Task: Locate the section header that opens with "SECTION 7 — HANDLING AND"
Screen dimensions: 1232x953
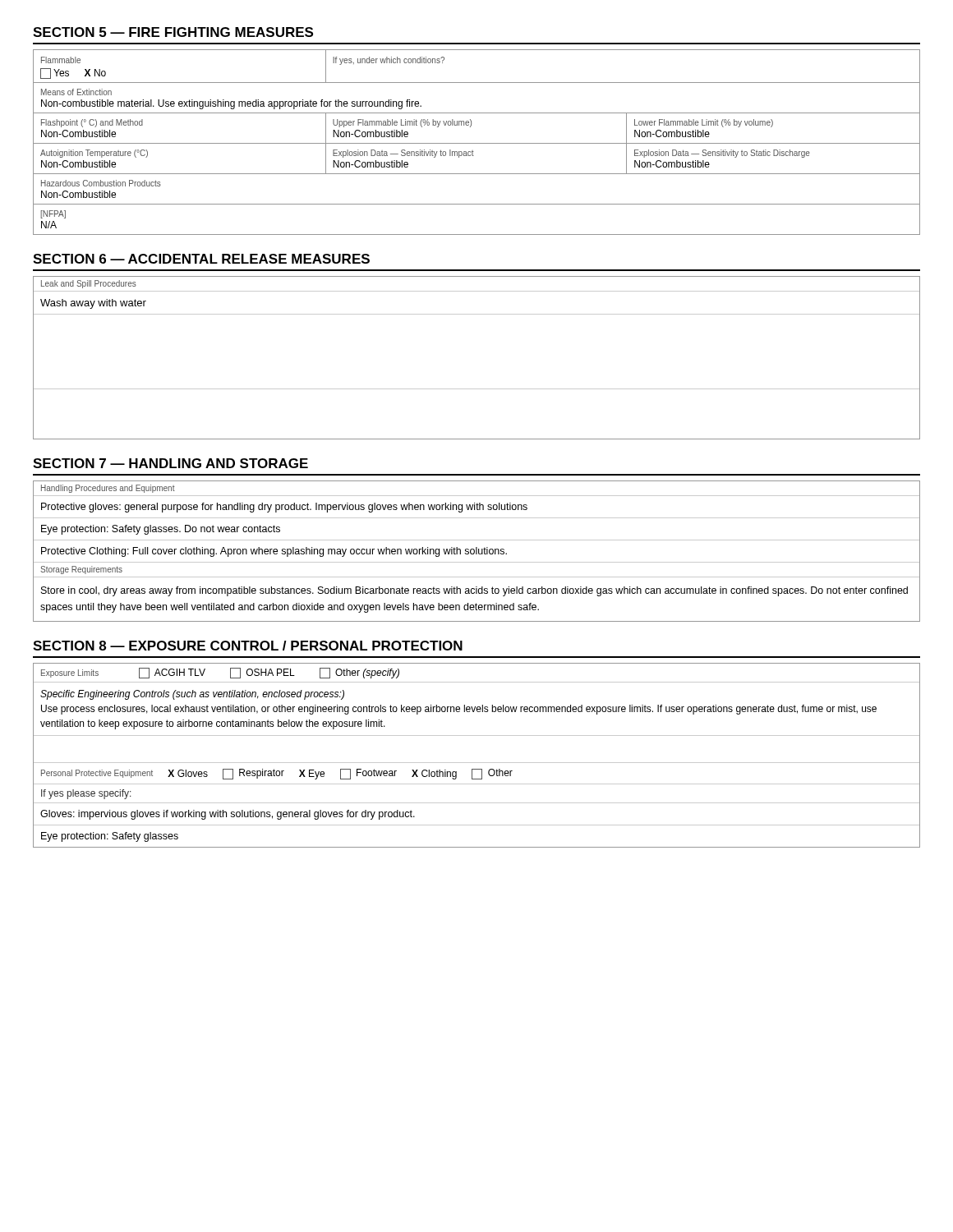Action: [x=171, y=464]
